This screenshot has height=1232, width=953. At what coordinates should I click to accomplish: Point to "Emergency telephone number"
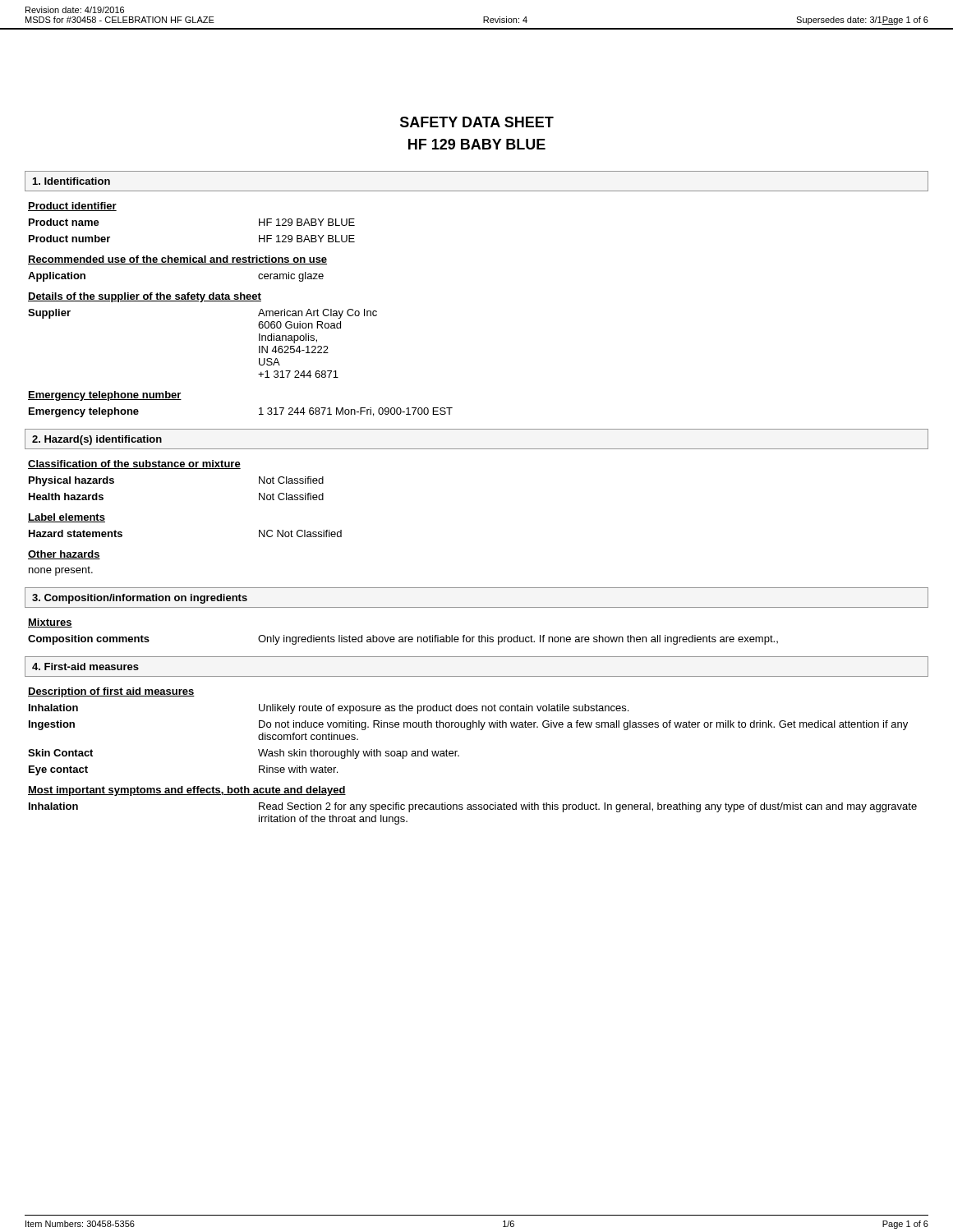point(104,395)
